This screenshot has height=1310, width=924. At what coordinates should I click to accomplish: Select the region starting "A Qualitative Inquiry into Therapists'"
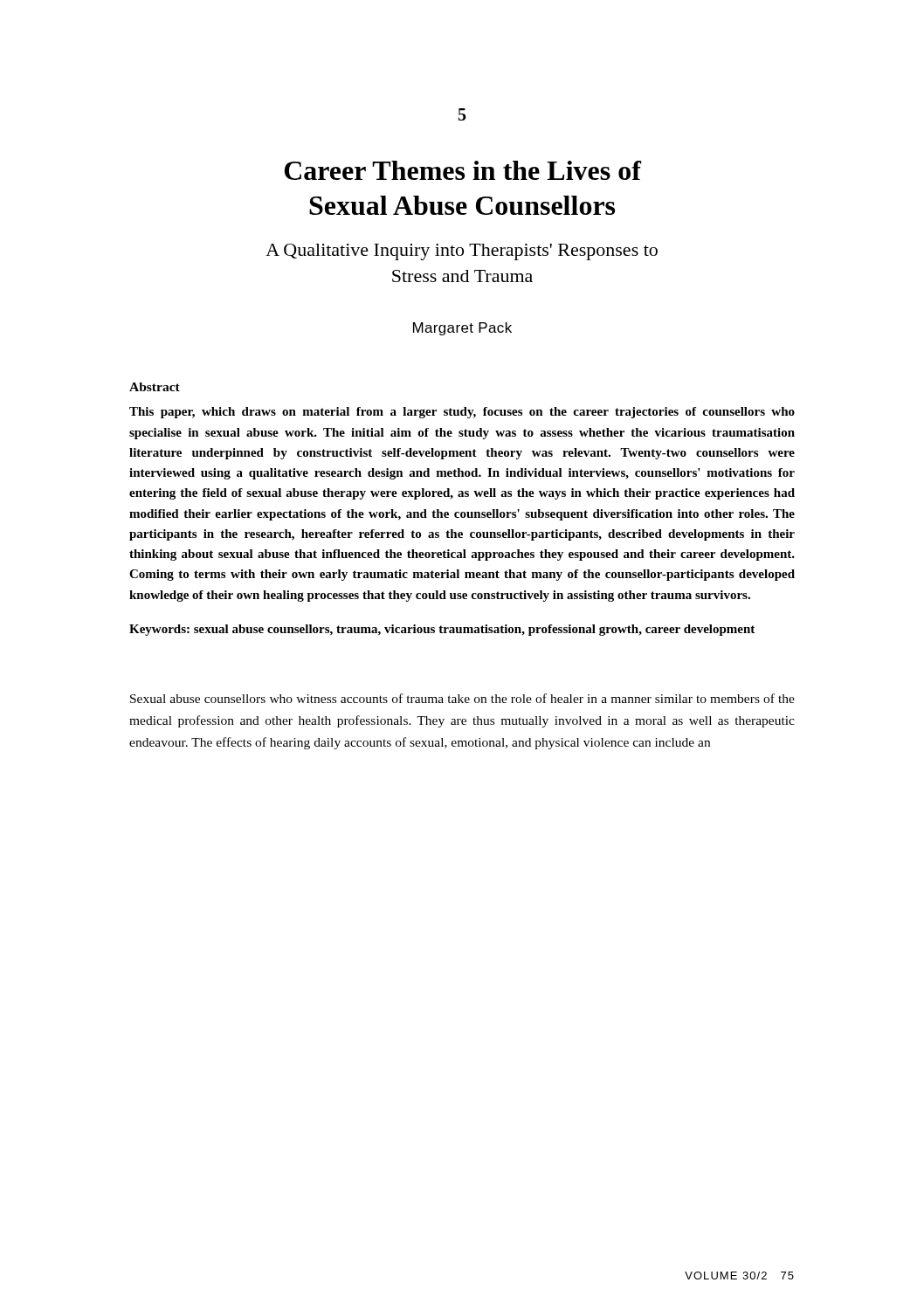pyautogui.click(x=462, y=262)
